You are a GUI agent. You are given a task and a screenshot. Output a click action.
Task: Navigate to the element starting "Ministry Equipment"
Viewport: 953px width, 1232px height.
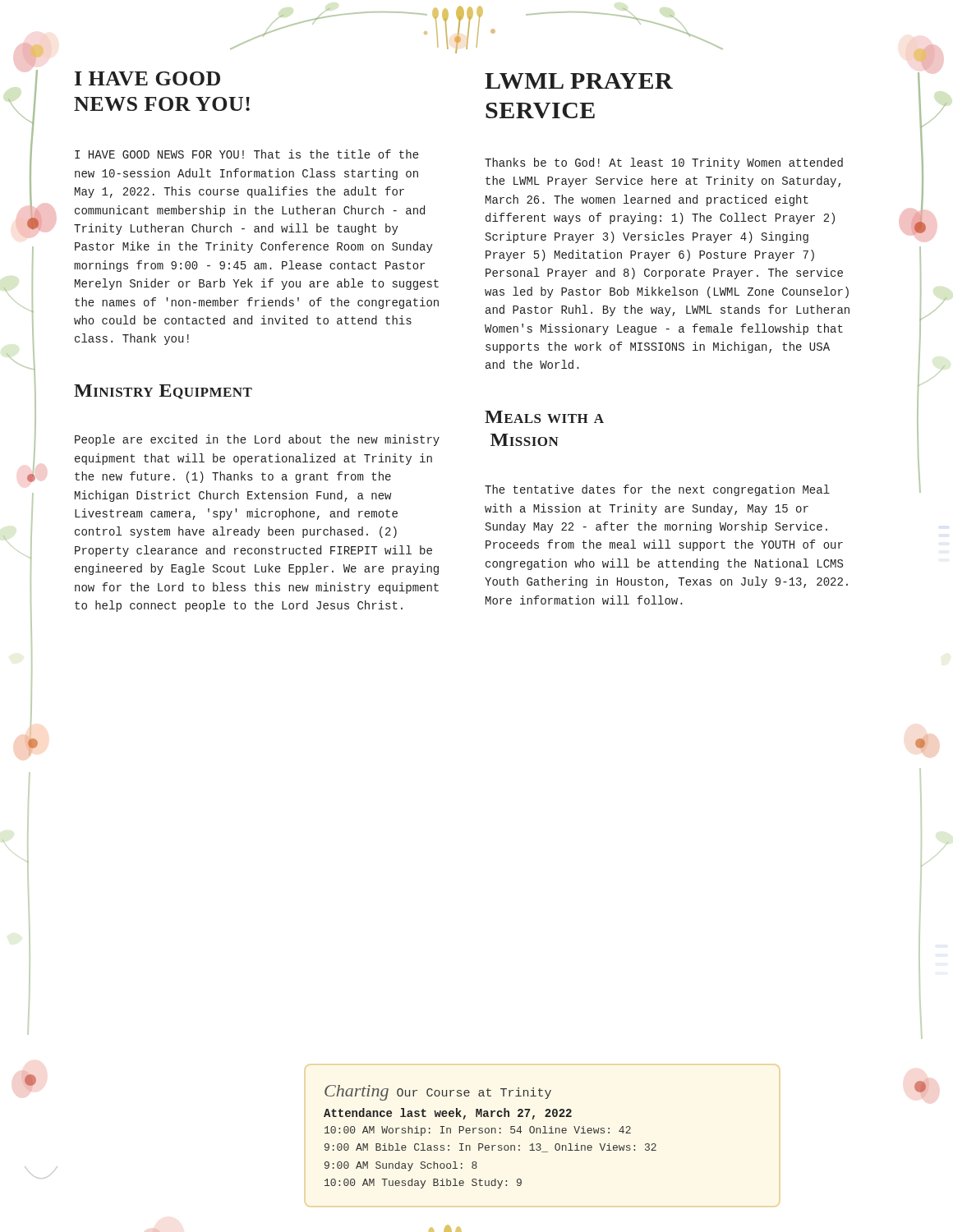259,390
